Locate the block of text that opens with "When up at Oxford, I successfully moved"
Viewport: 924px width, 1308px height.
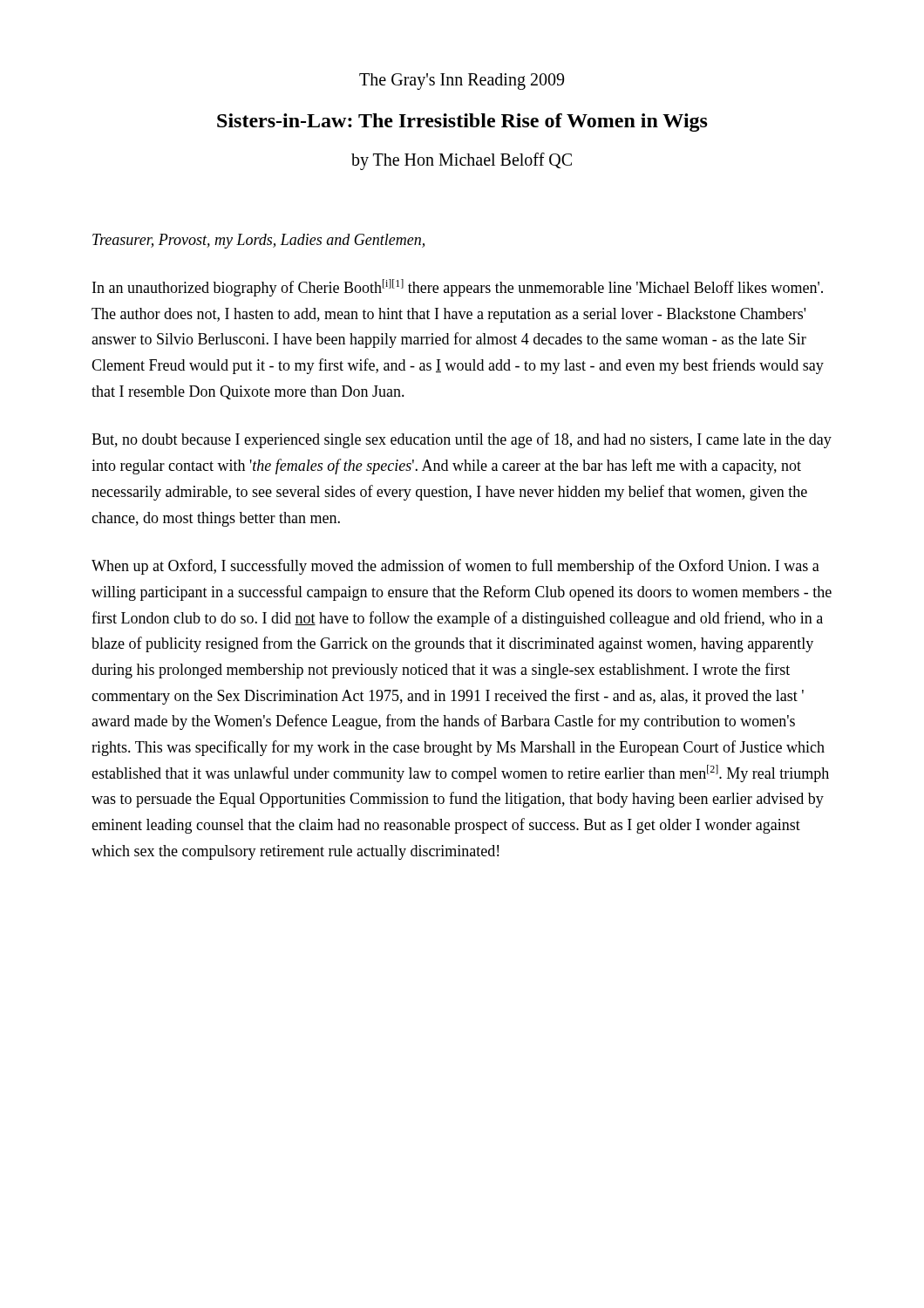pyautogui.click(x=462, y=708)
